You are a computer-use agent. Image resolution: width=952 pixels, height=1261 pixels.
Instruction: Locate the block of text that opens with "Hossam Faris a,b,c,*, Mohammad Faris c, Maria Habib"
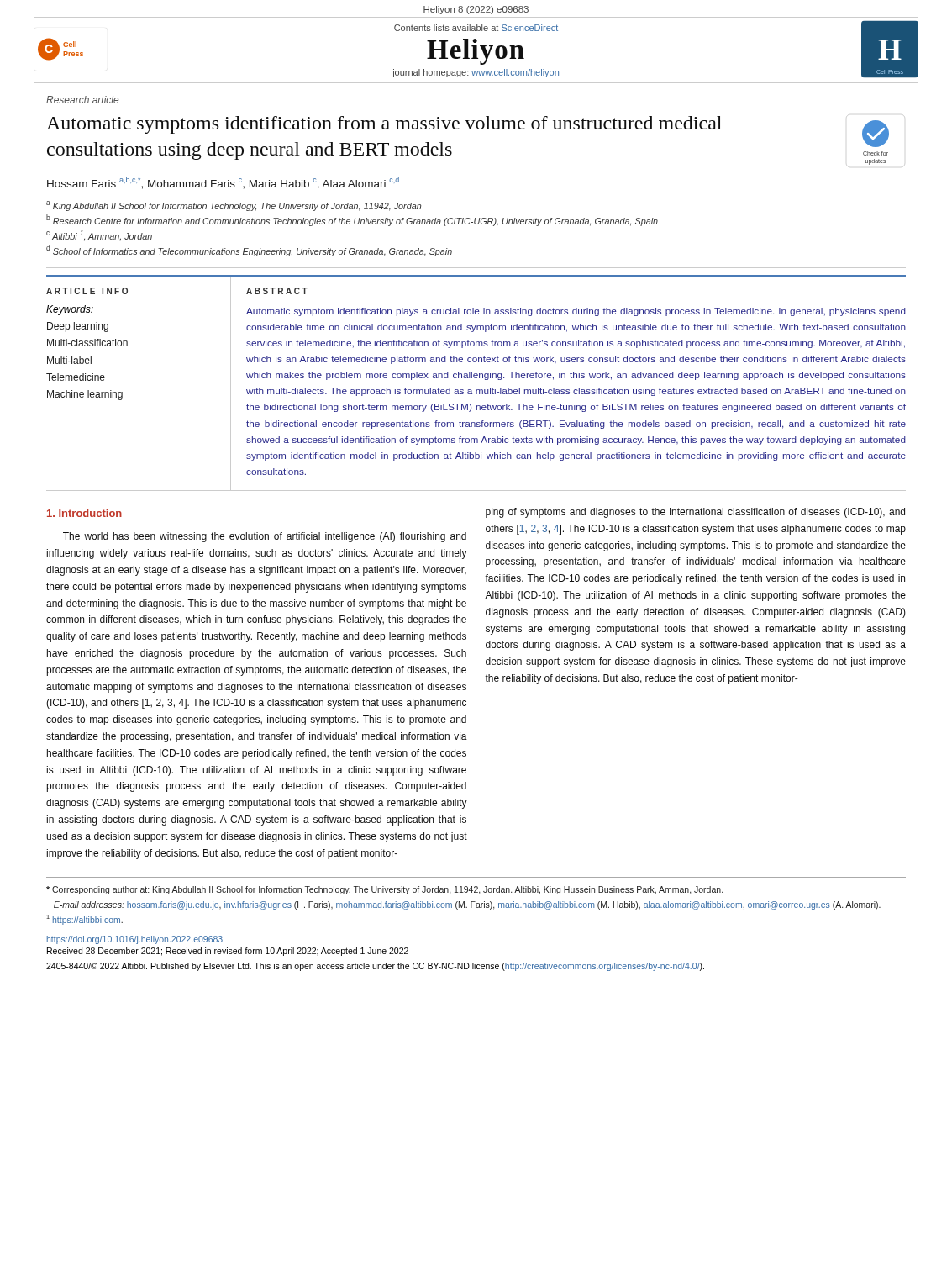pos(223,183)
